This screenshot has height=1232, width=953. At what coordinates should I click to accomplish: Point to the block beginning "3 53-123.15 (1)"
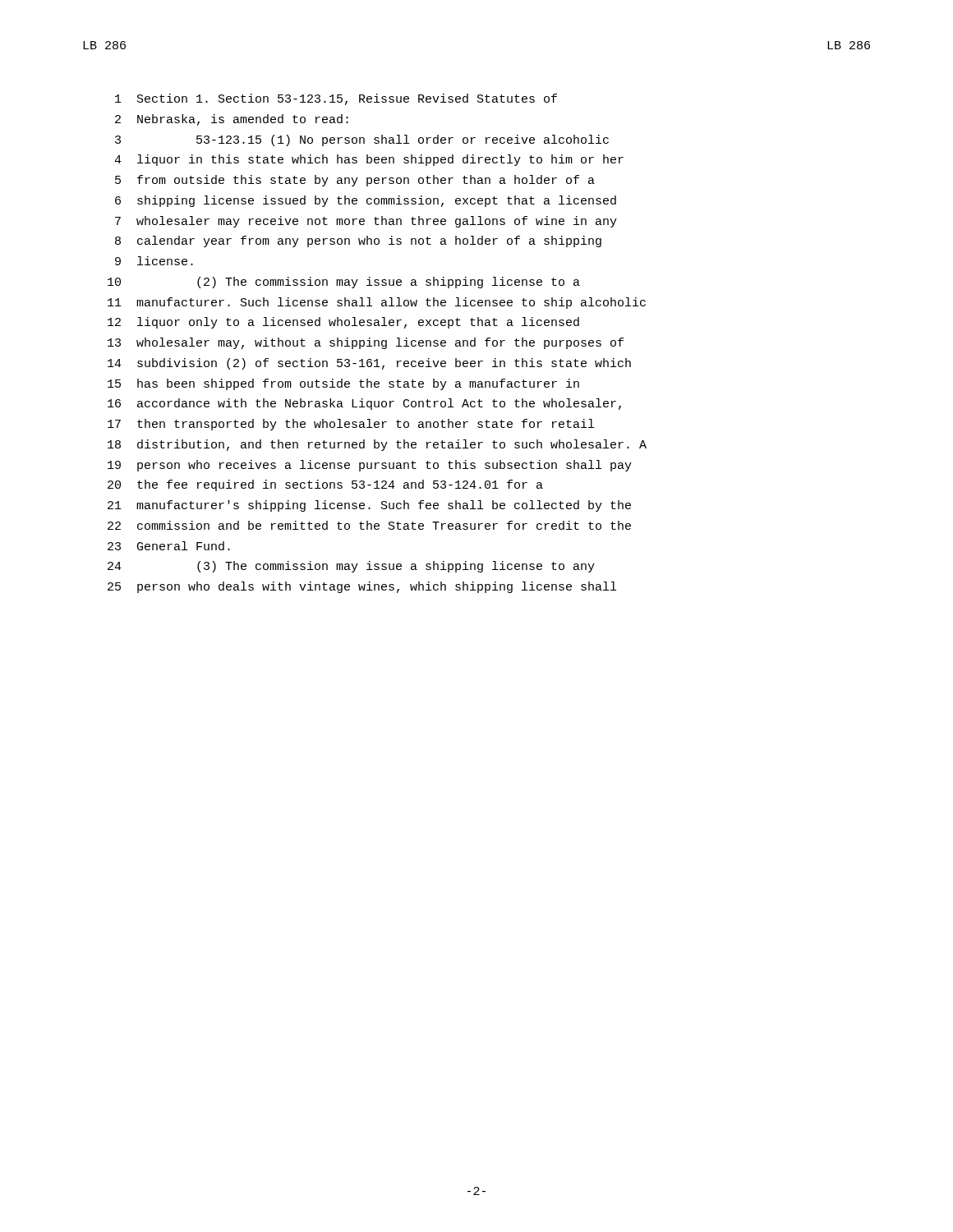(476, 141)
